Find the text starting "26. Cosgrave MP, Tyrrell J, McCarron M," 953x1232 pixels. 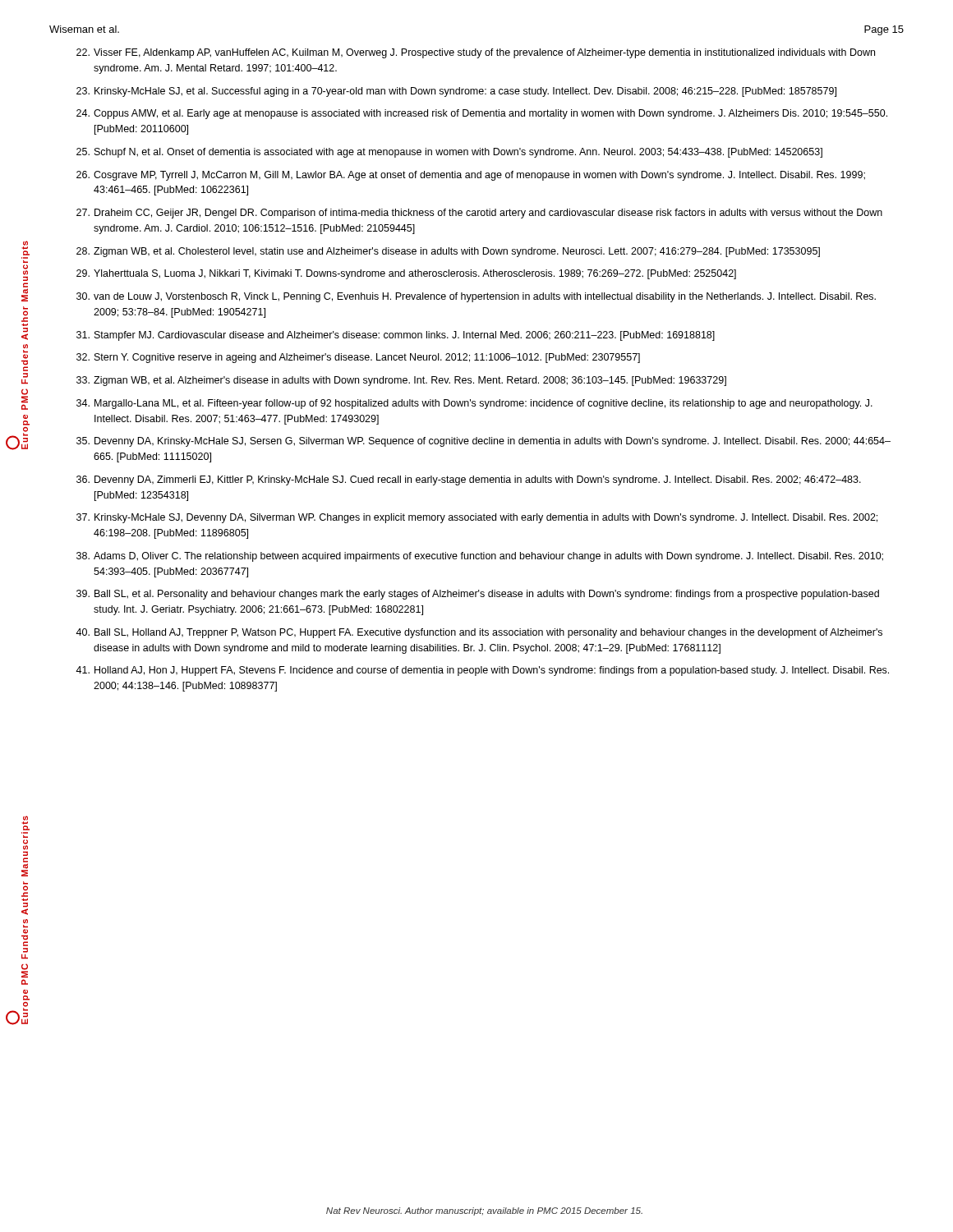click(485, 183)
